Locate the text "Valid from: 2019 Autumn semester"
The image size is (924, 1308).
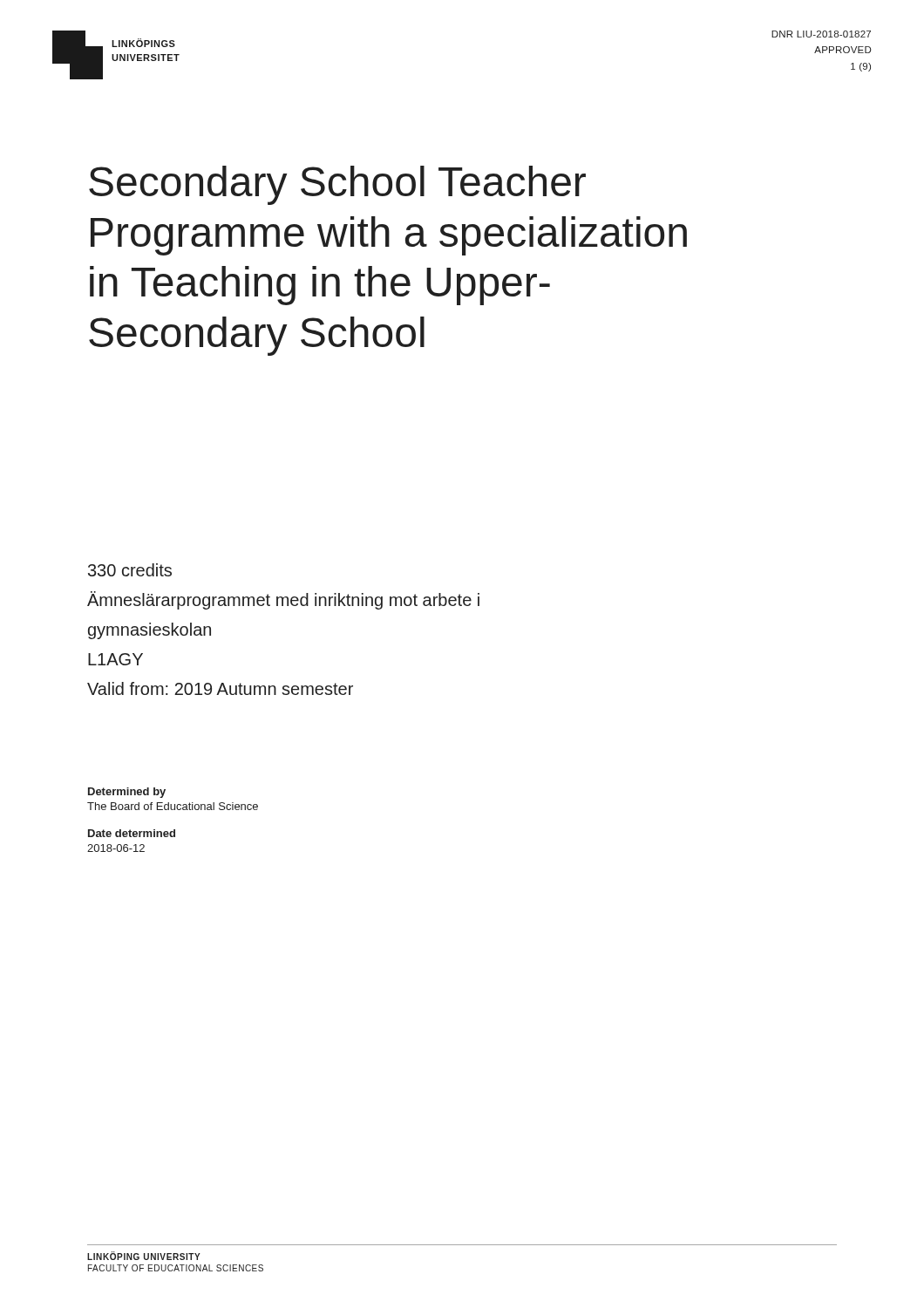tap(220, 689)
